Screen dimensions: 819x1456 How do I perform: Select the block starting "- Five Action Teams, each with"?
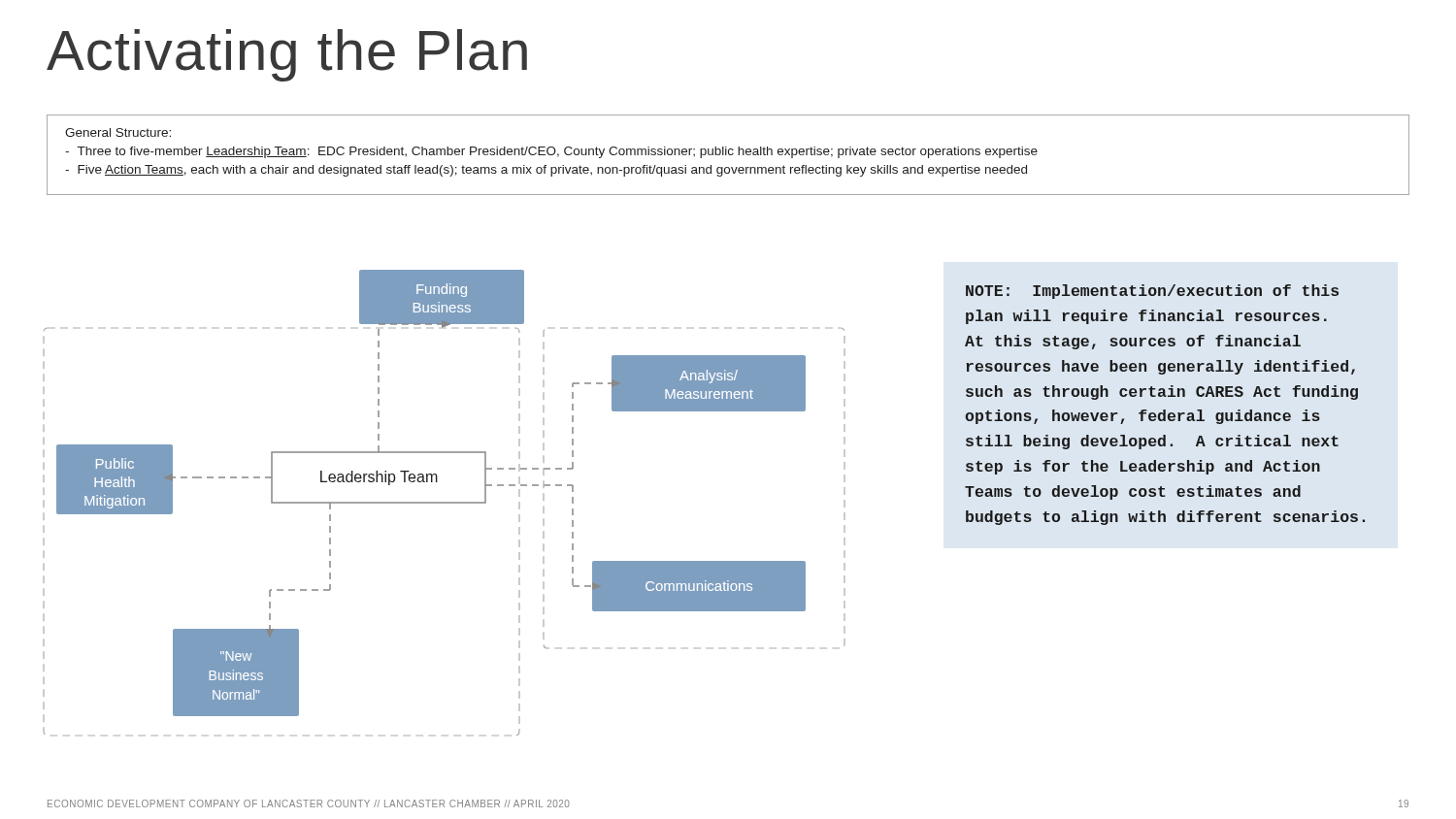tap(547, 169)
